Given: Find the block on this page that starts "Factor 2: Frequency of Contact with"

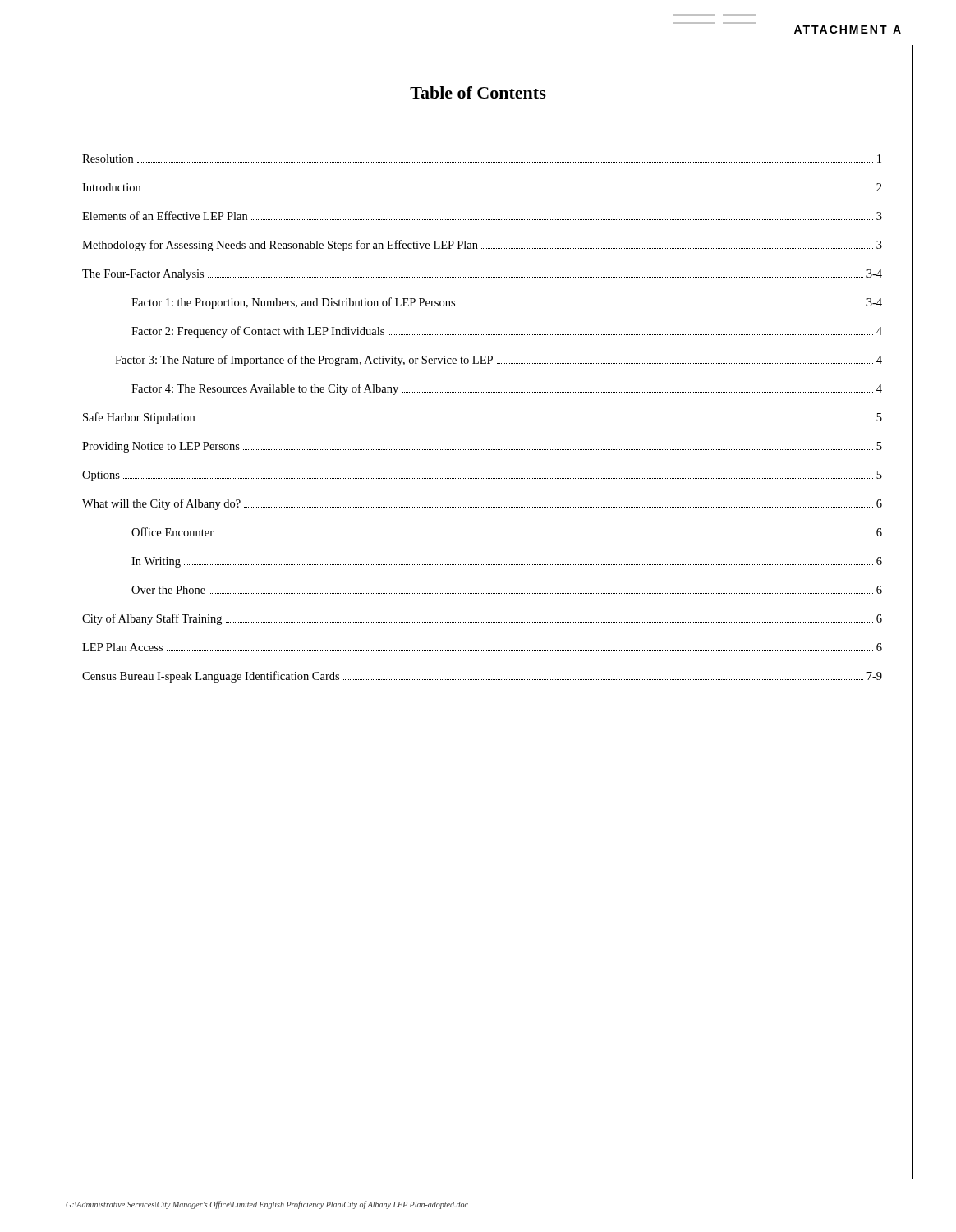Looking at the screenshot, I should click(507, 331).
